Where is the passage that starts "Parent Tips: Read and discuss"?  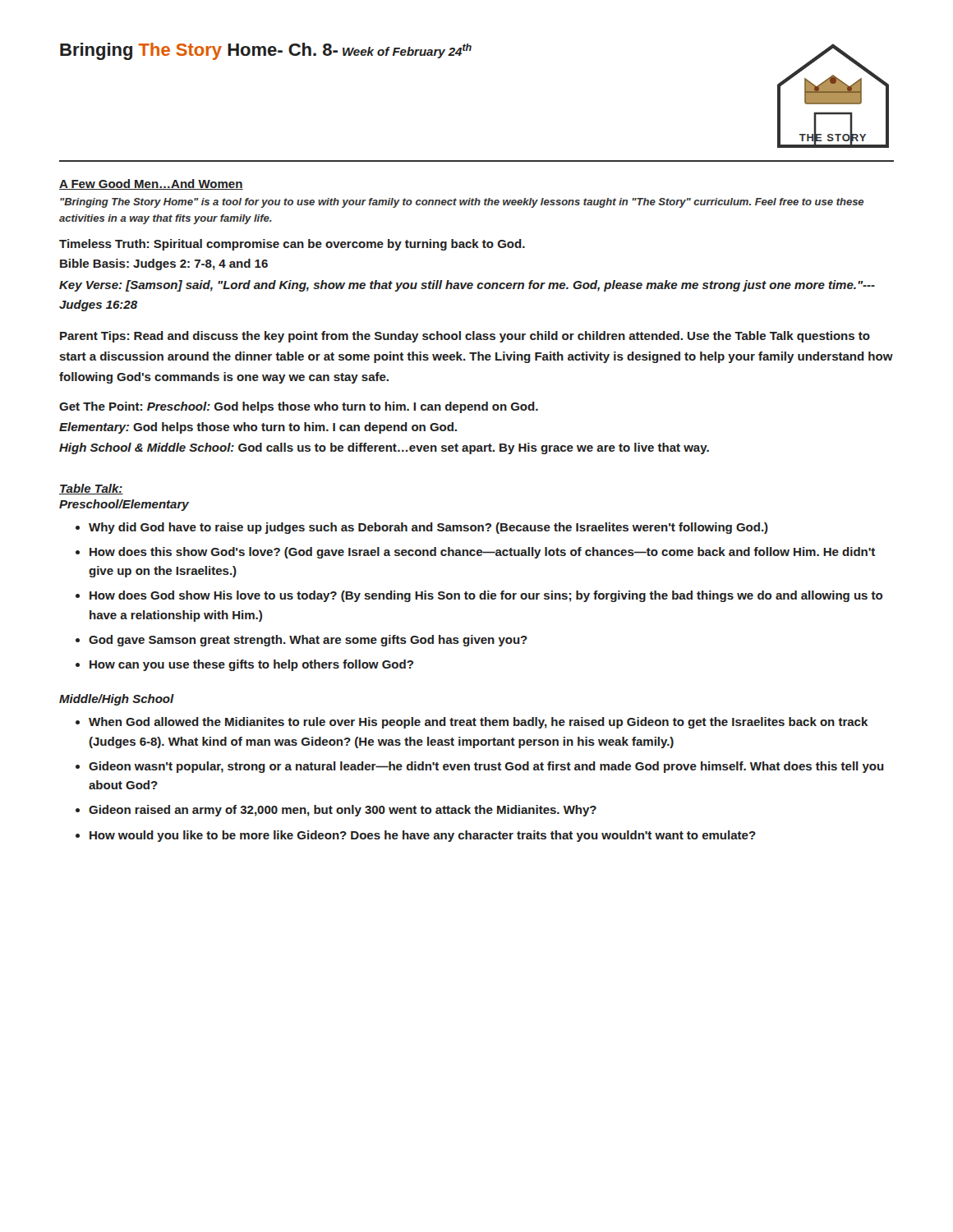coord(476,356)
